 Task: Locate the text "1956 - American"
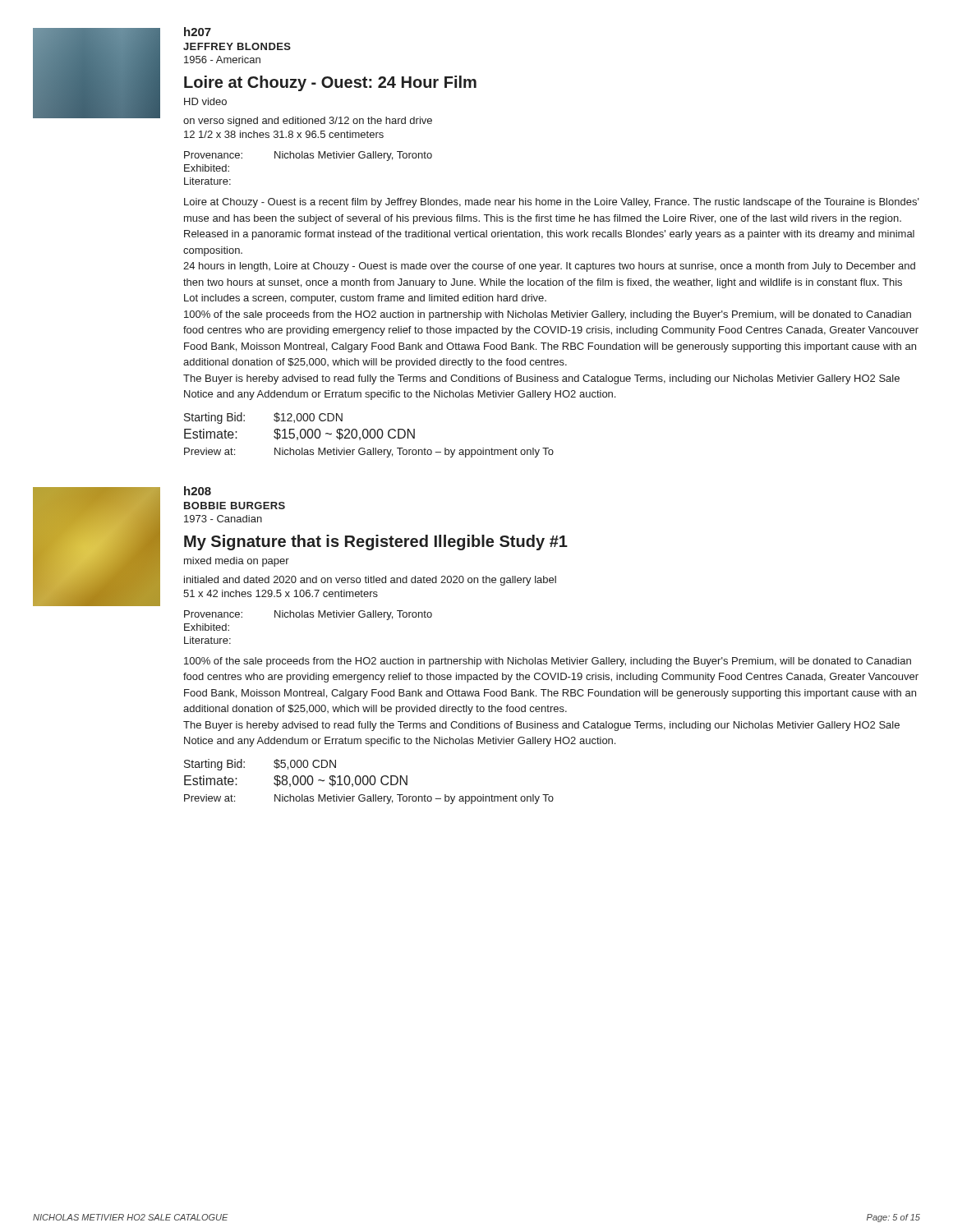[222, 60]
